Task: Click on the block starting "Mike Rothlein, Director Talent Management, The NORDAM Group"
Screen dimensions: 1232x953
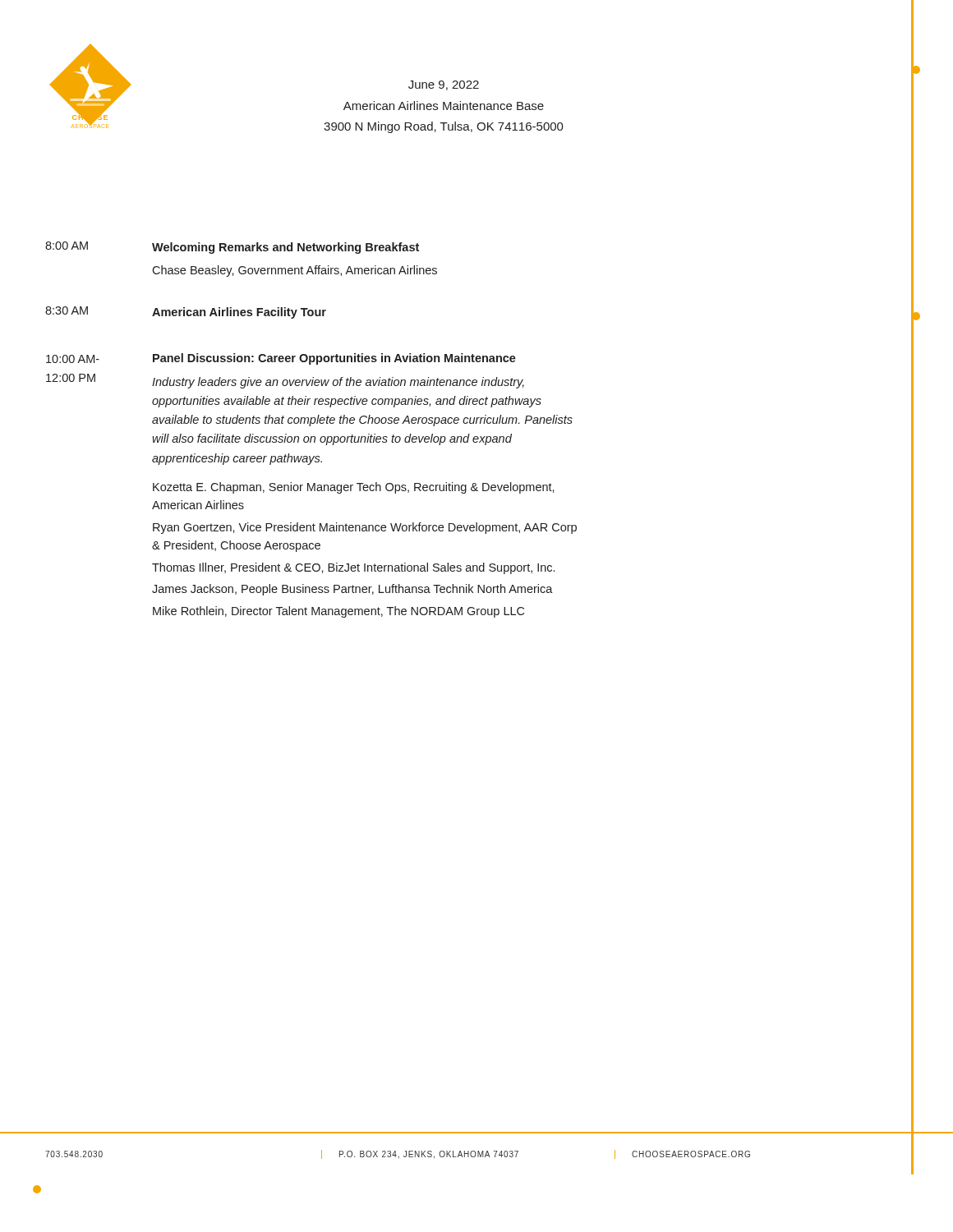Action: pos(339,611)
